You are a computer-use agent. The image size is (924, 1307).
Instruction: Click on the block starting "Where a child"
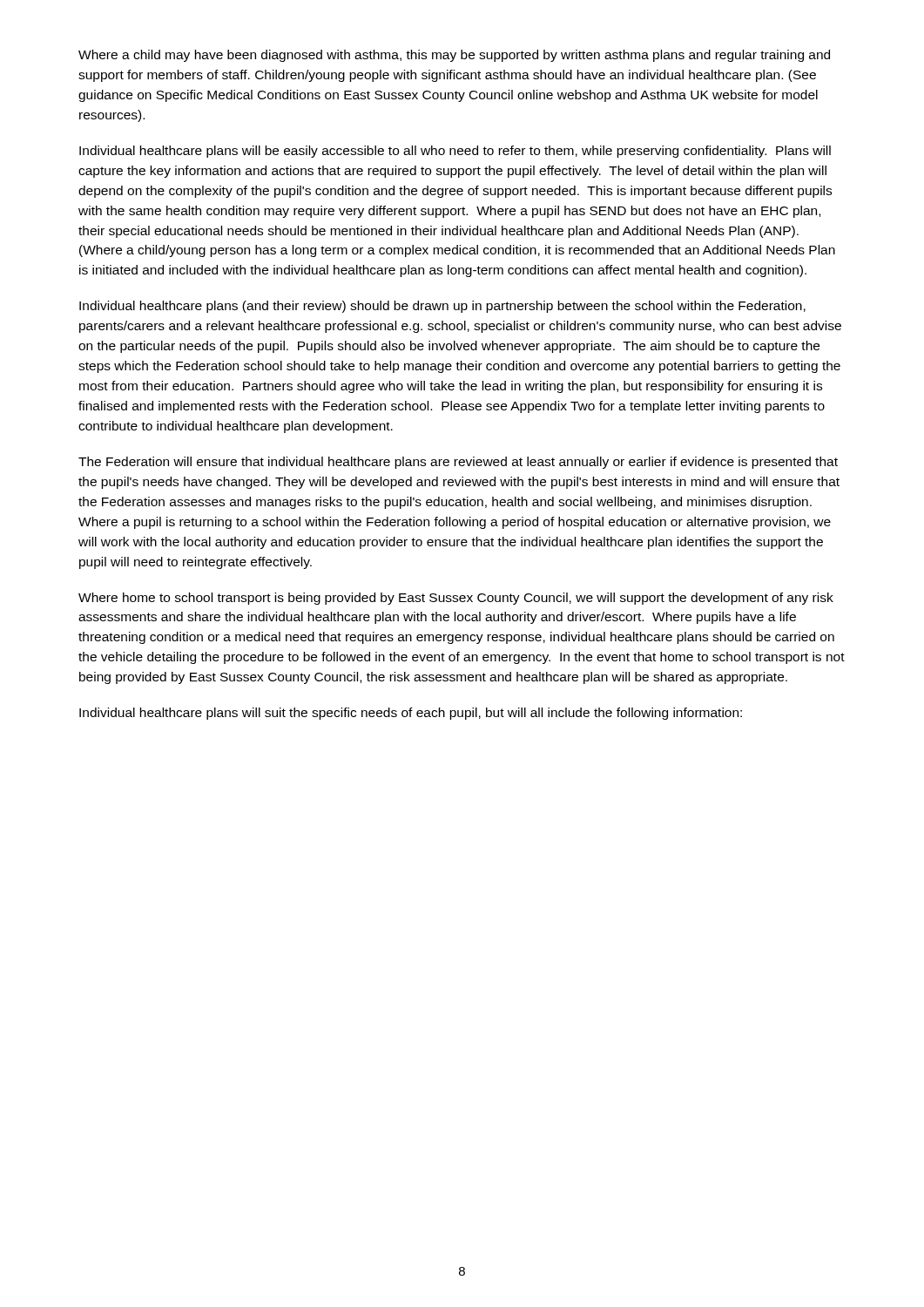[455, 84]
